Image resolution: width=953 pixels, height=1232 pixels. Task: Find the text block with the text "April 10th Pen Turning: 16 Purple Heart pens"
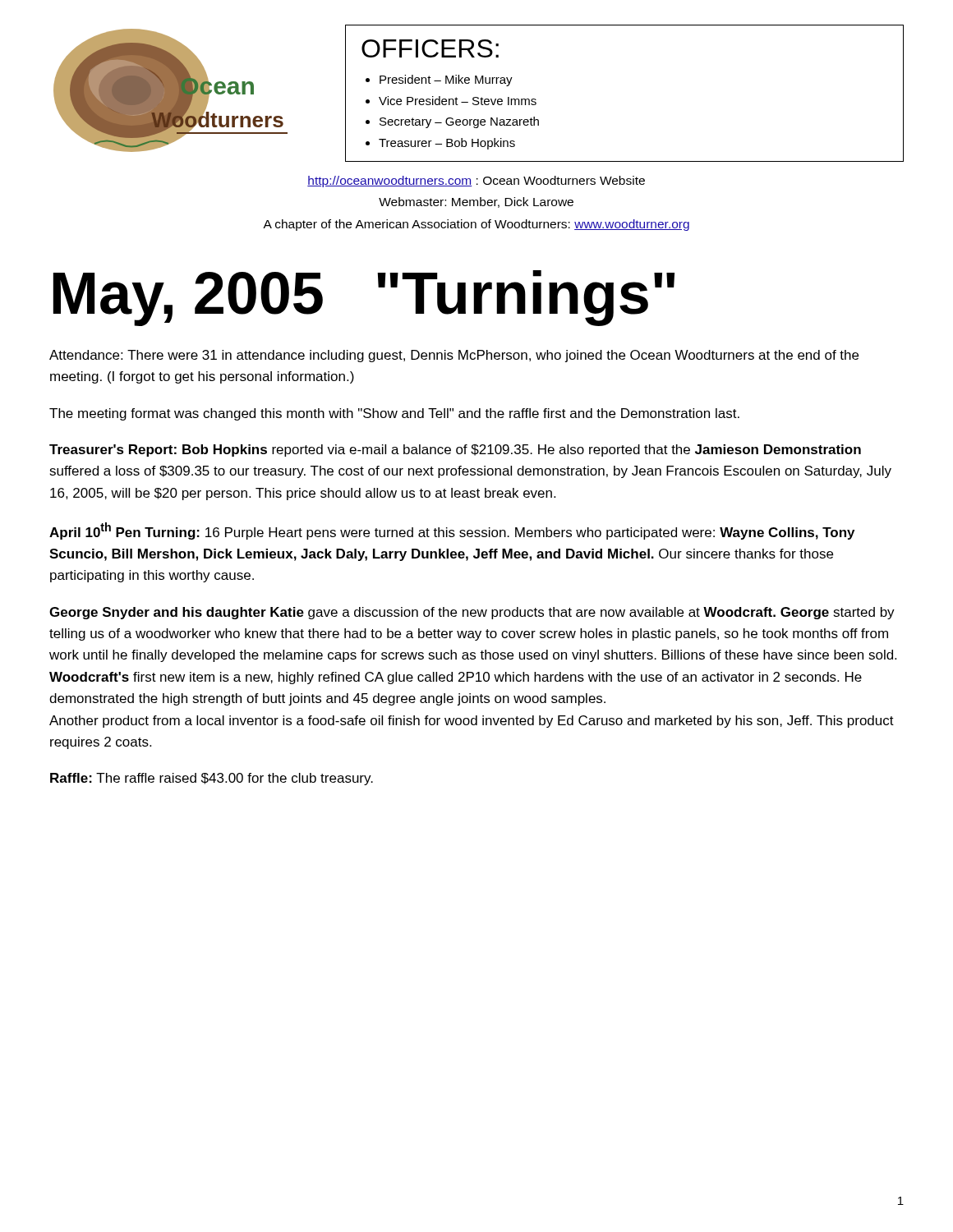452,552
